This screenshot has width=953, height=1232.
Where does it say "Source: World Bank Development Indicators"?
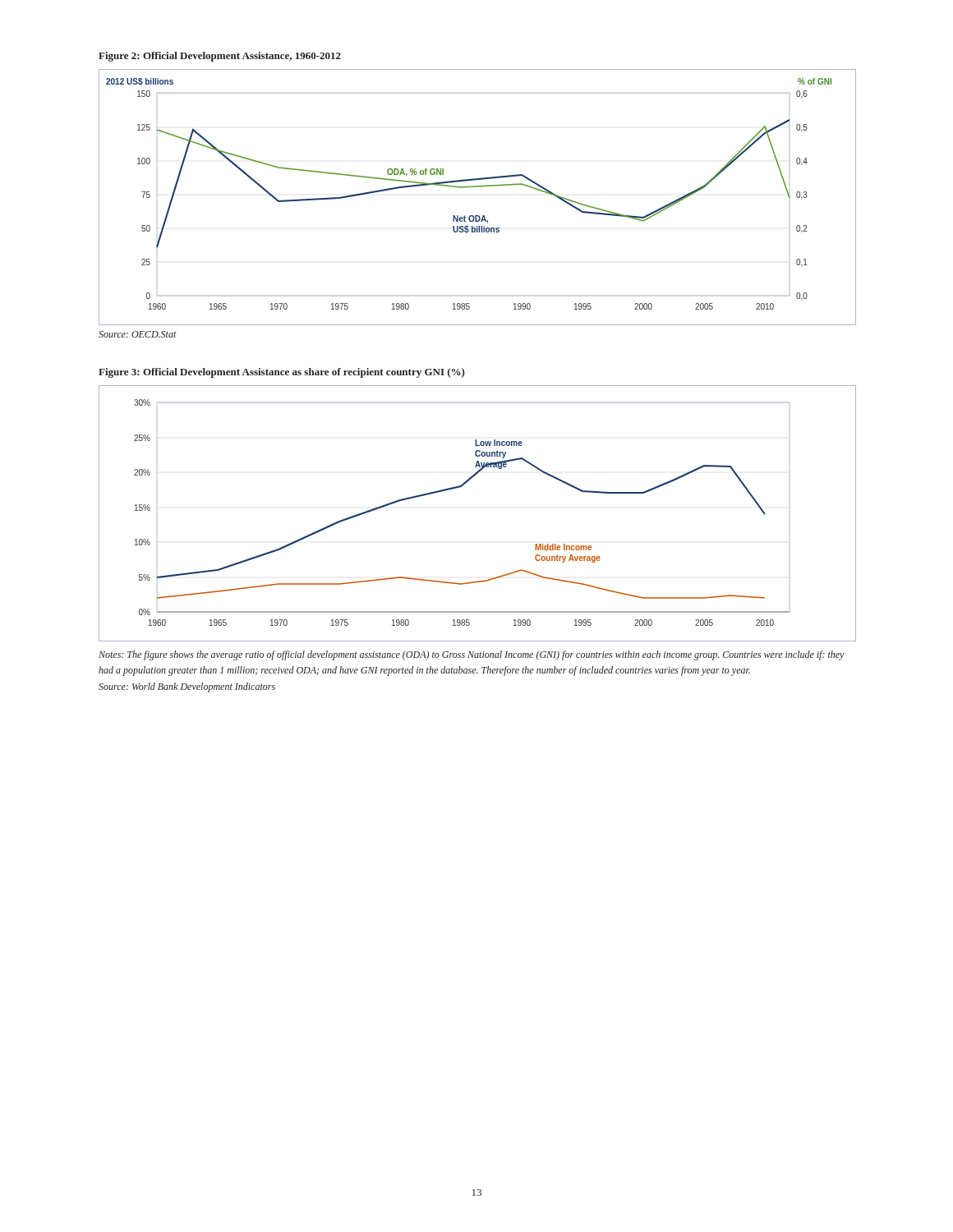[187, 687]
